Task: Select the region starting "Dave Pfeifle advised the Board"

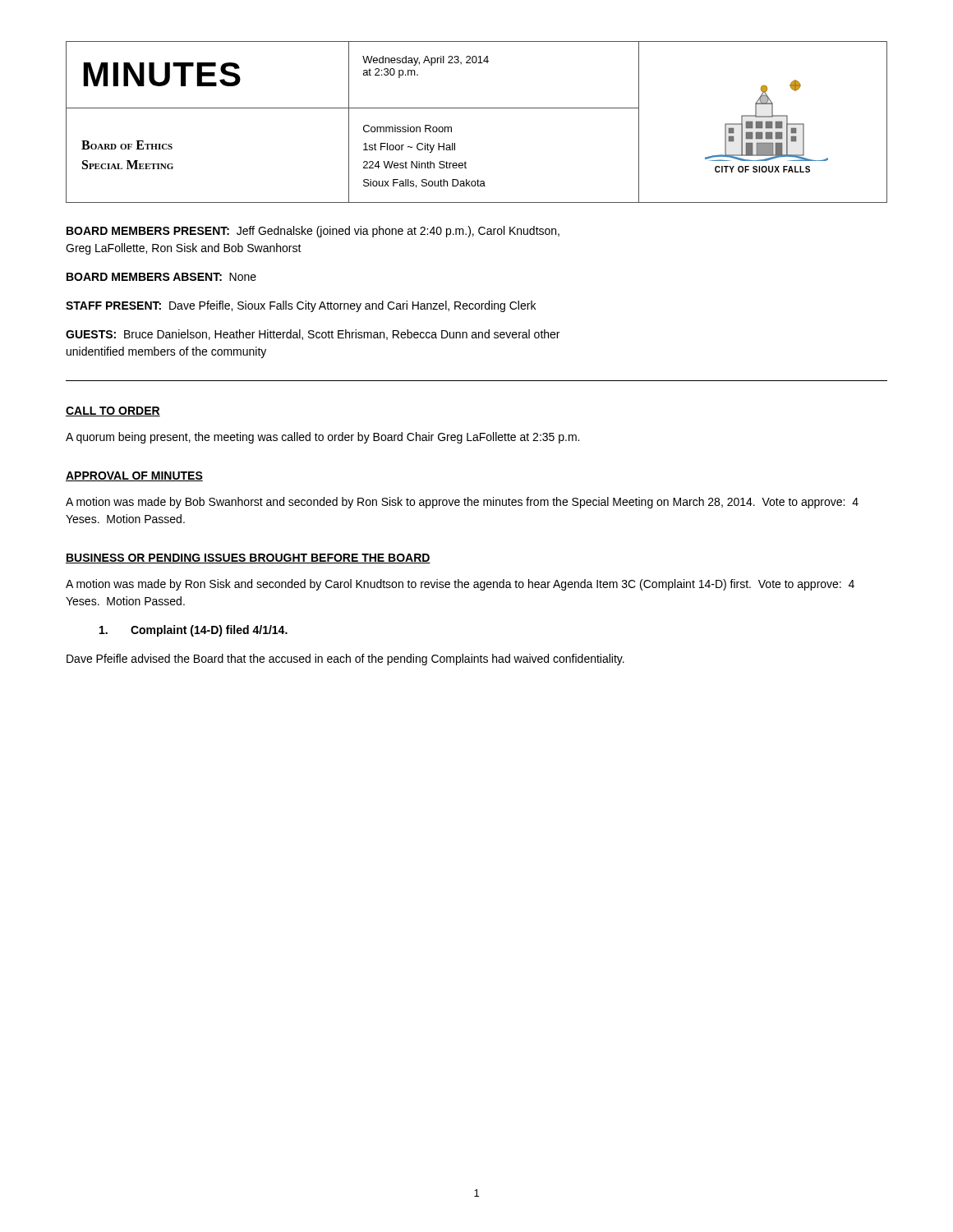Action: click(345, 659)
